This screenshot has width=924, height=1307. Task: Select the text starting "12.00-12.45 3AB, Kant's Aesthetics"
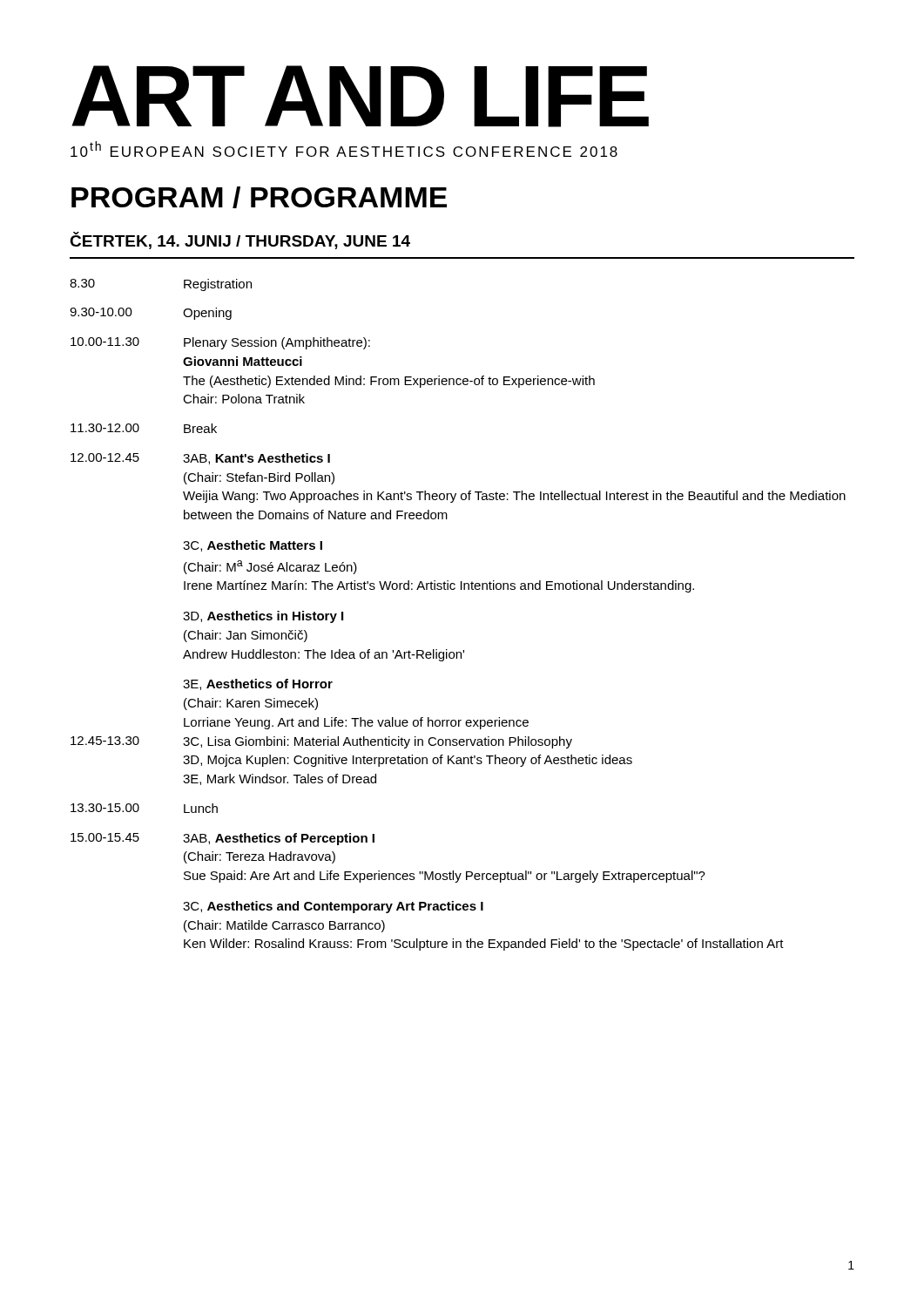(x=462, y=590)
